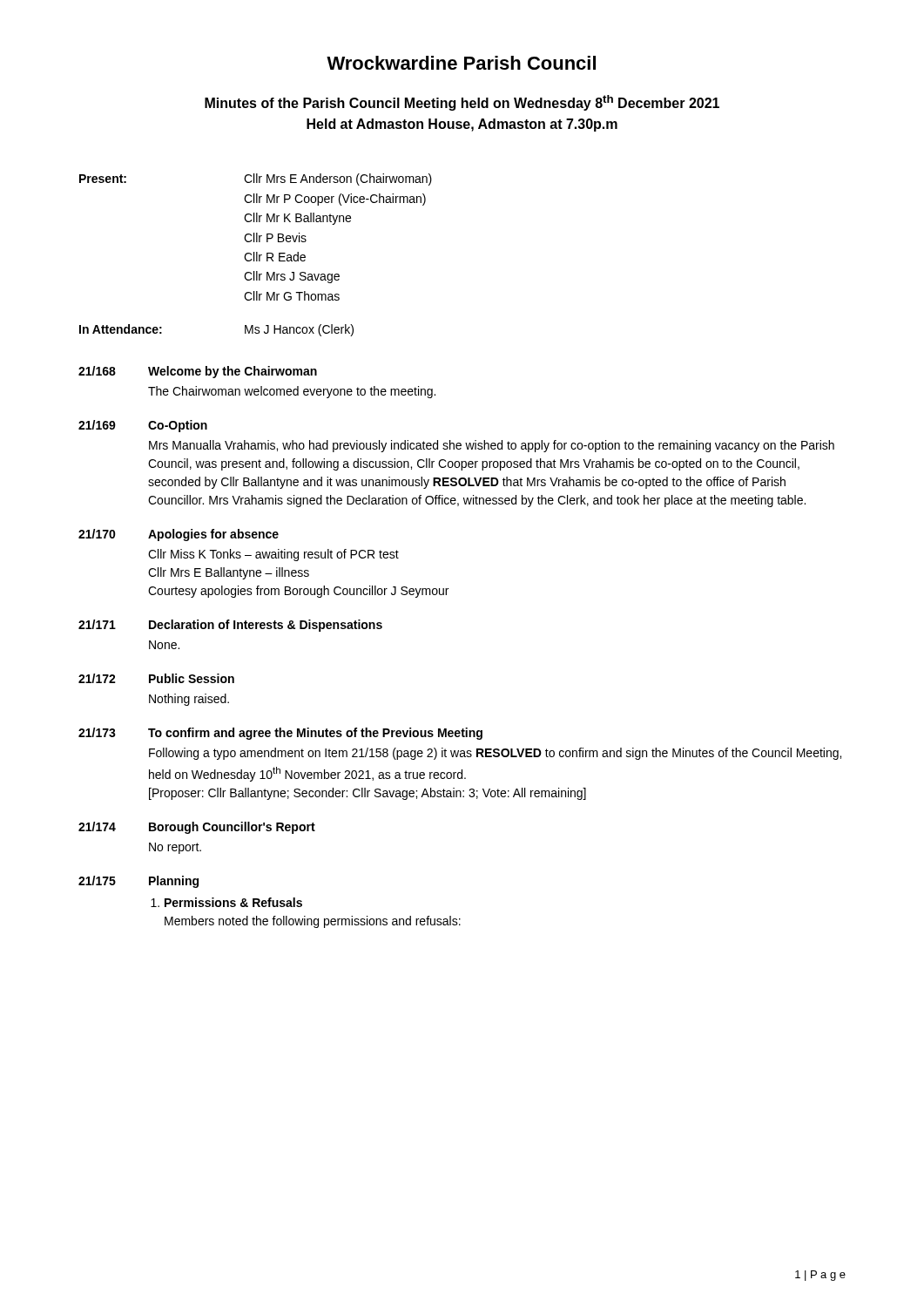
Task: Find the block starting "21/172 Public Session Nothing"
Action: (156, 678)
